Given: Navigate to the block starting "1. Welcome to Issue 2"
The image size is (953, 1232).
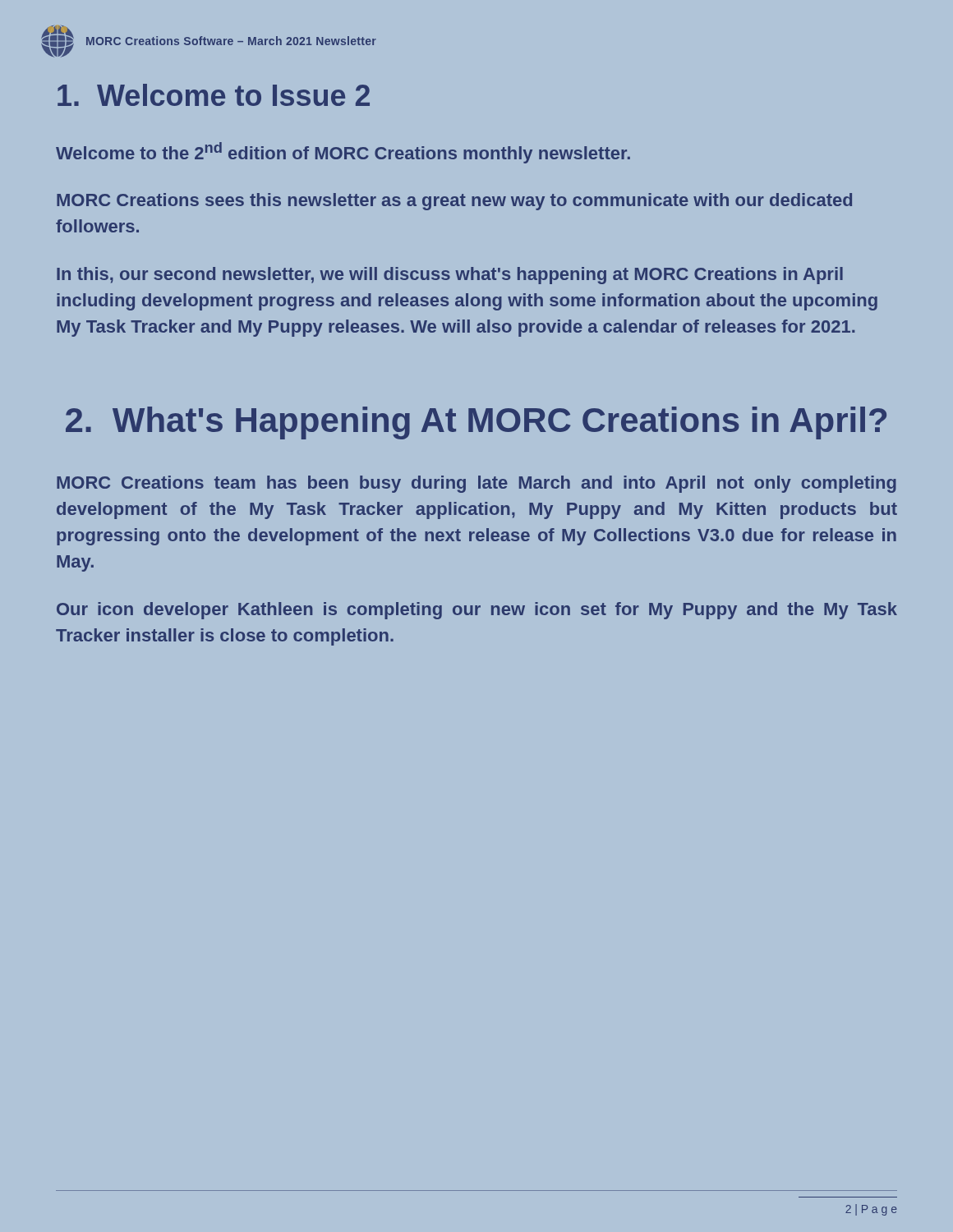Looking at the screenshot, I should coord(213,96).
